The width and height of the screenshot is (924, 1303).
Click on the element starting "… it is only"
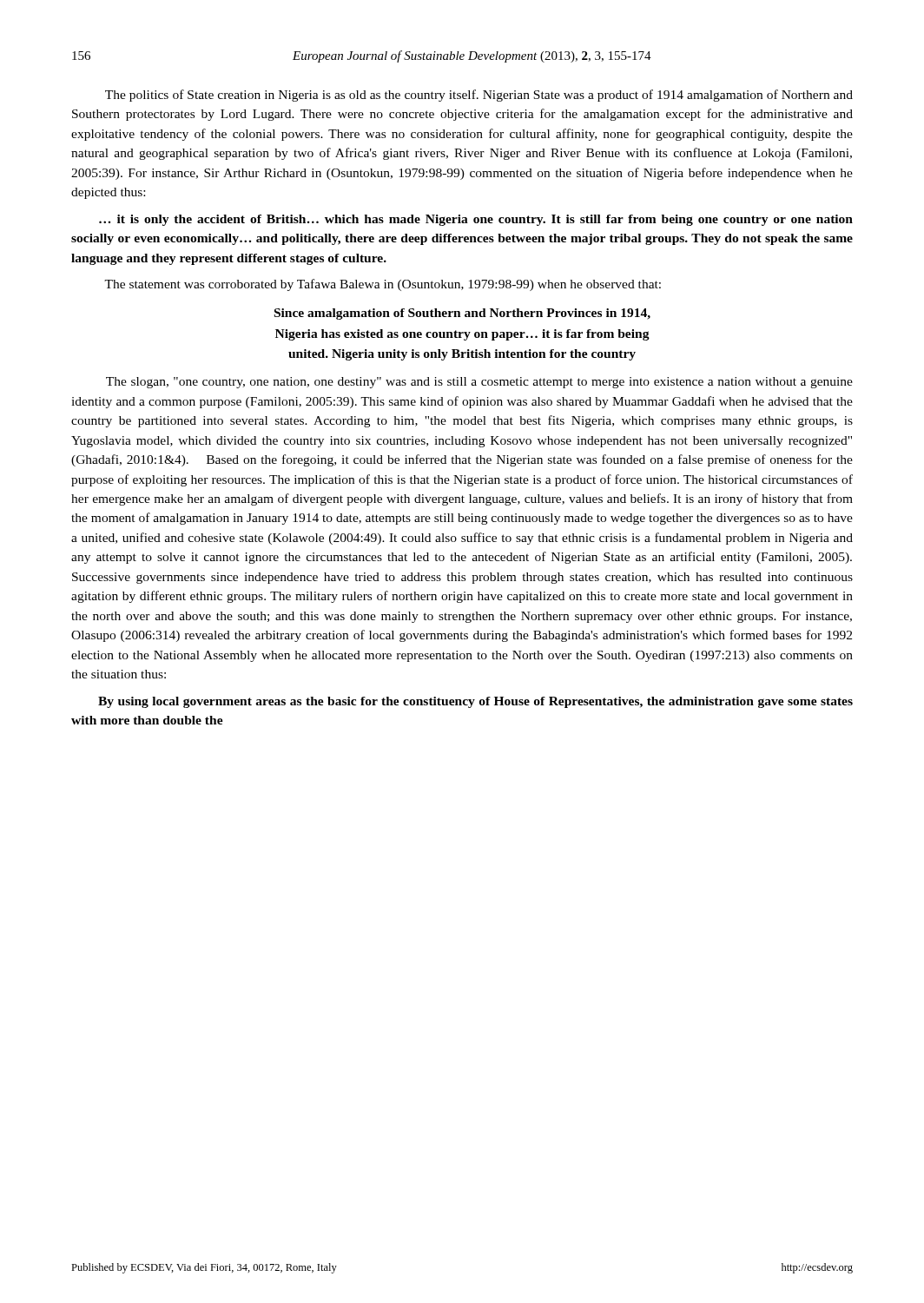click(462, 238)
